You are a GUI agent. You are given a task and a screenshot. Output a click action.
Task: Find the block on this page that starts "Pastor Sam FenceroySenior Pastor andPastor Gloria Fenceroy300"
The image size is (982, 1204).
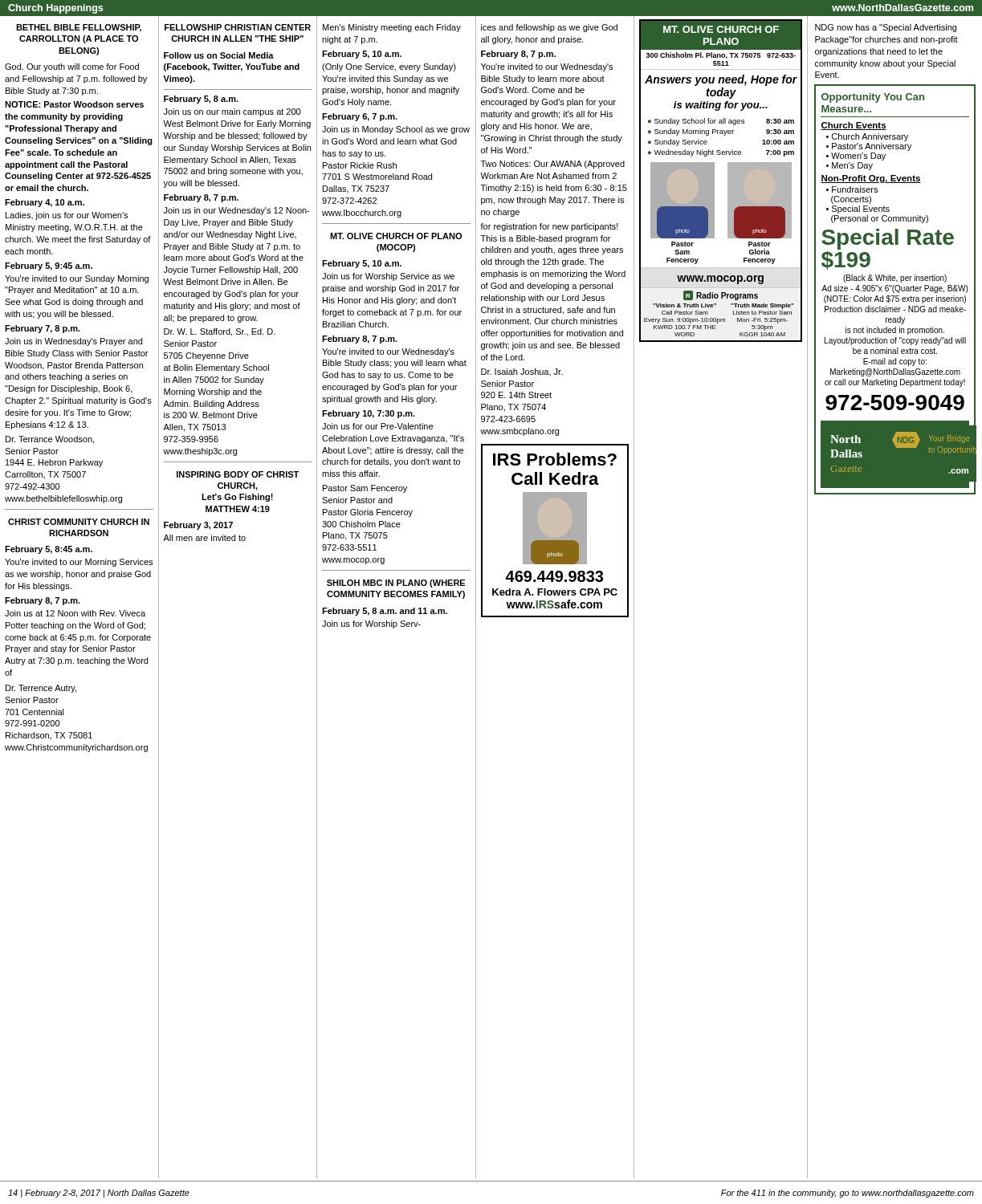pyautogui.click(x=396, y=524)
